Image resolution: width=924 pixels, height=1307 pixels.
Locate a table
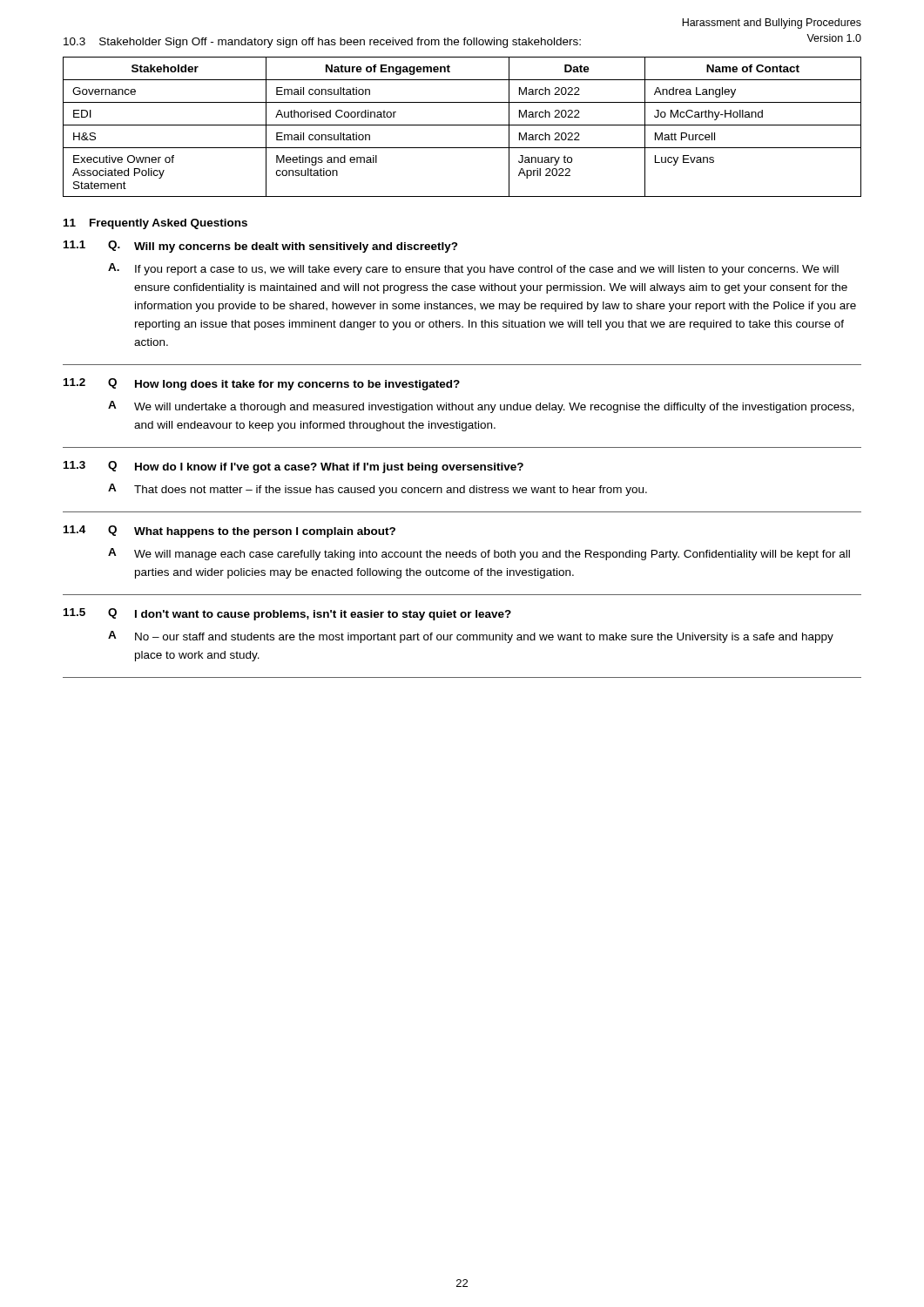pyautogui.click(x=462, y=127)
